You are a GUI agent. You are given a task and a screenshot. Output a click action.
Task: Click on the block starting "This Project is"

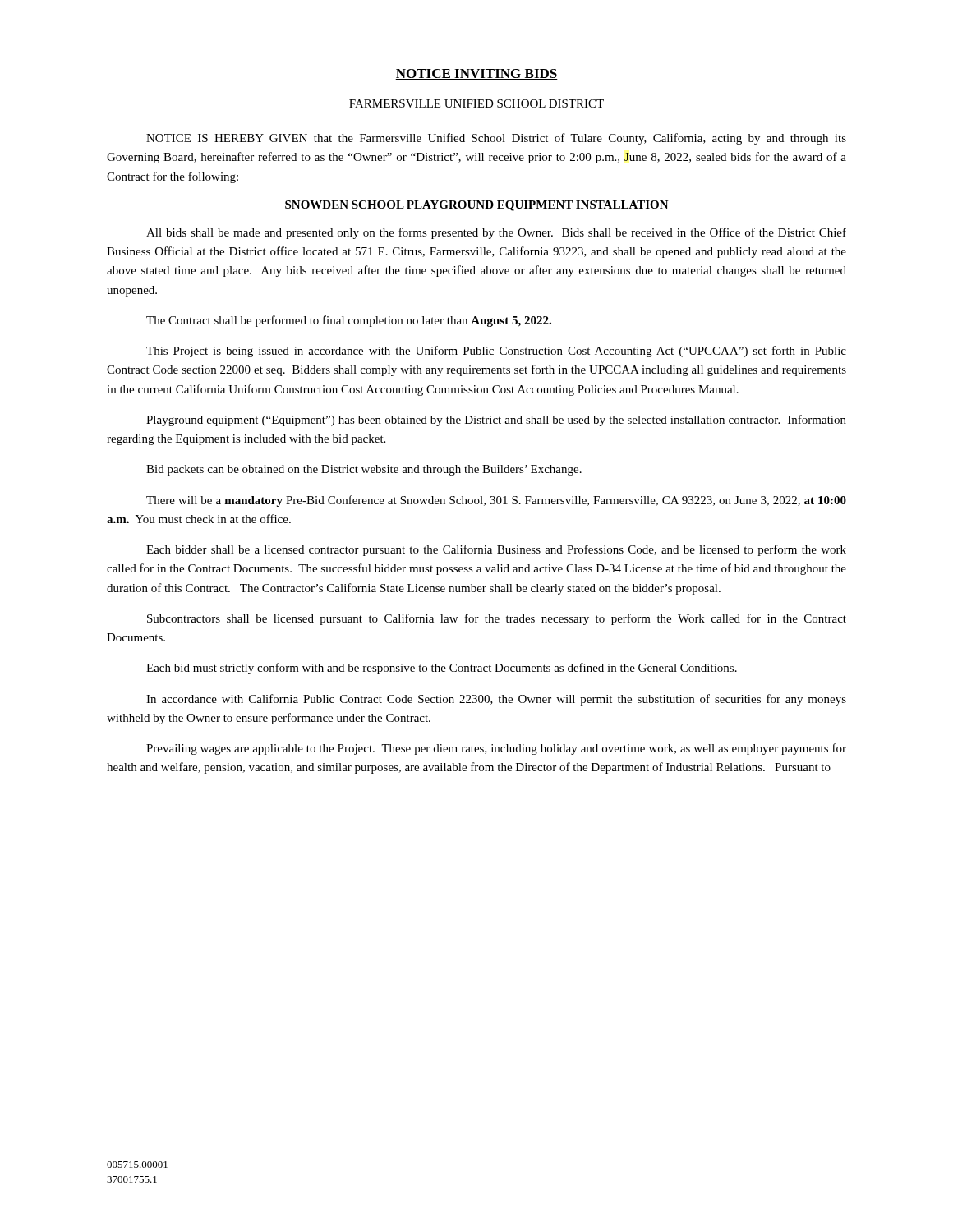pos(476,370)
